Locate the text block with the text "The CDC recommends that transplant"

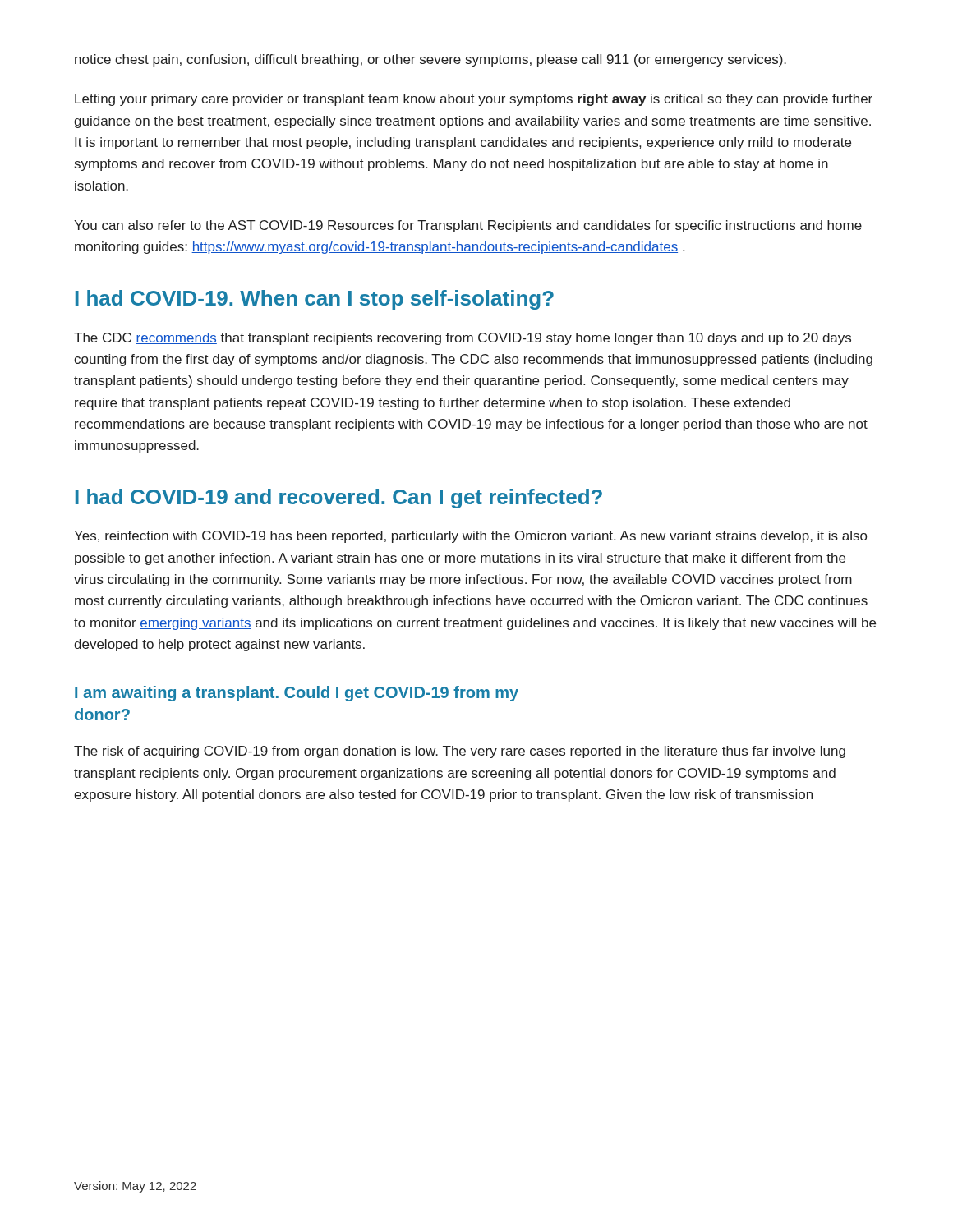(474, 392)
